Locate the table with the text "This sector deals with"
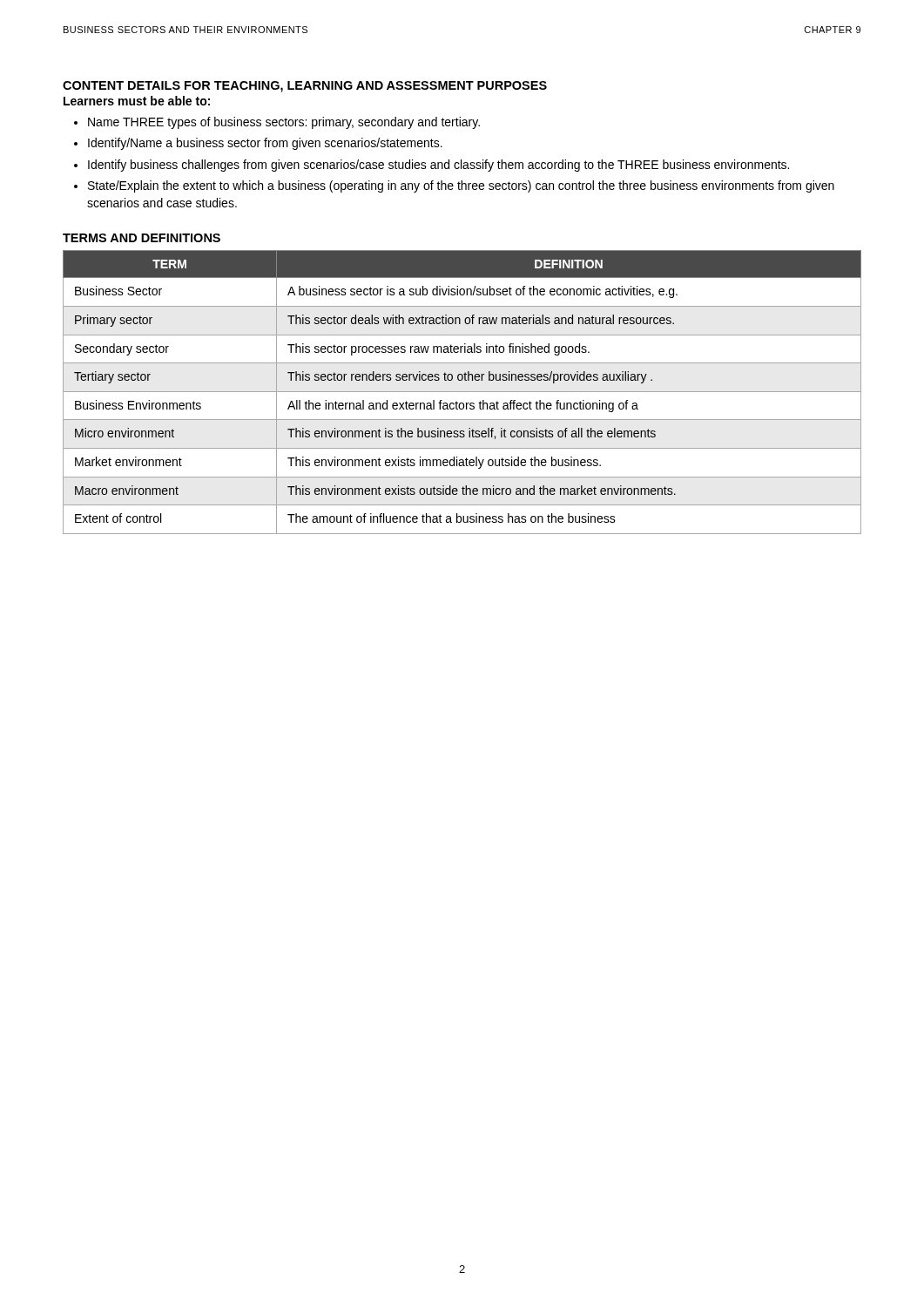 pyautogui.click(x=462, y=392)
